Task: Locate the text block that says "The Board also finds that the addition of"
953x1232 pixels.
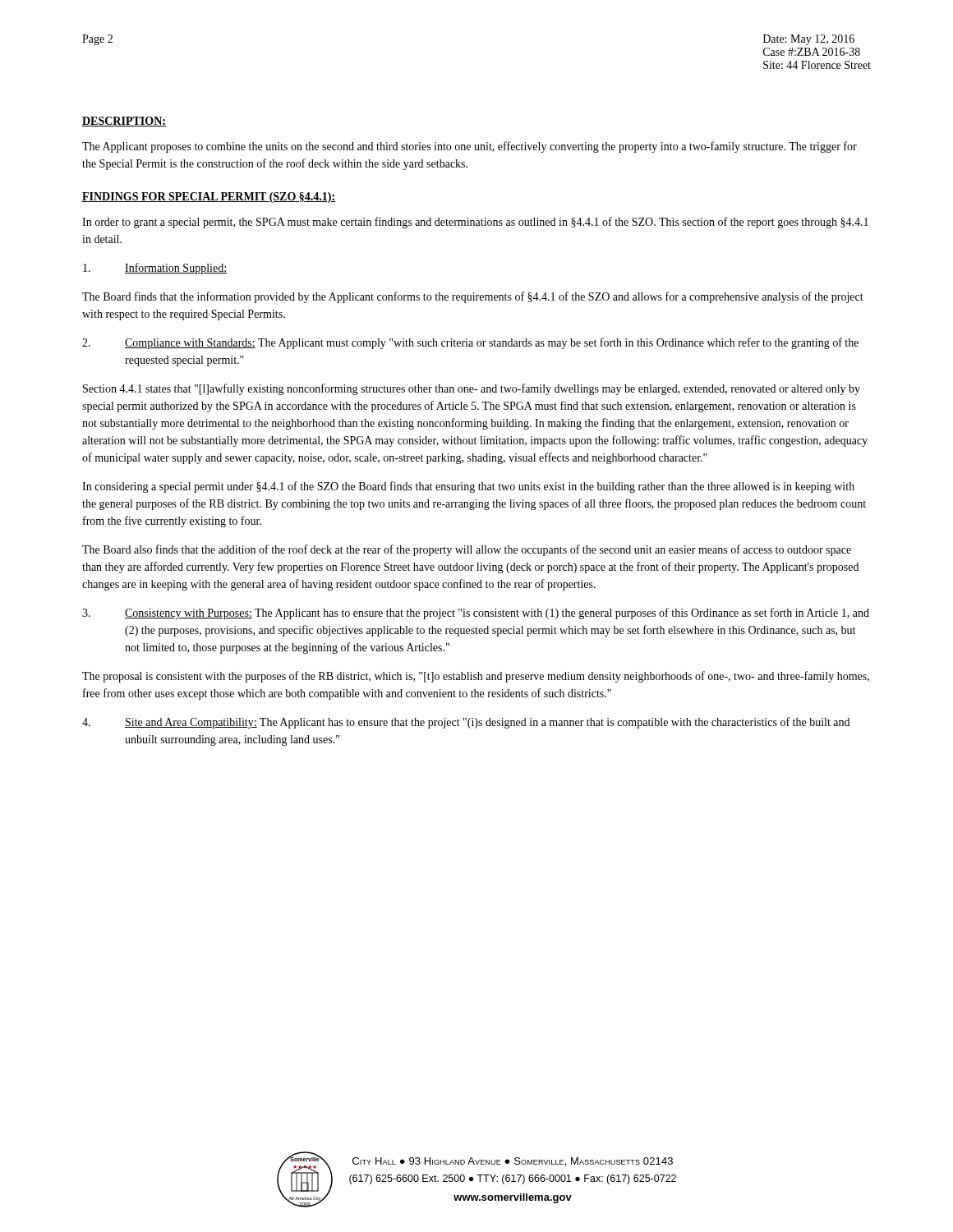Action: click(470, 567)
